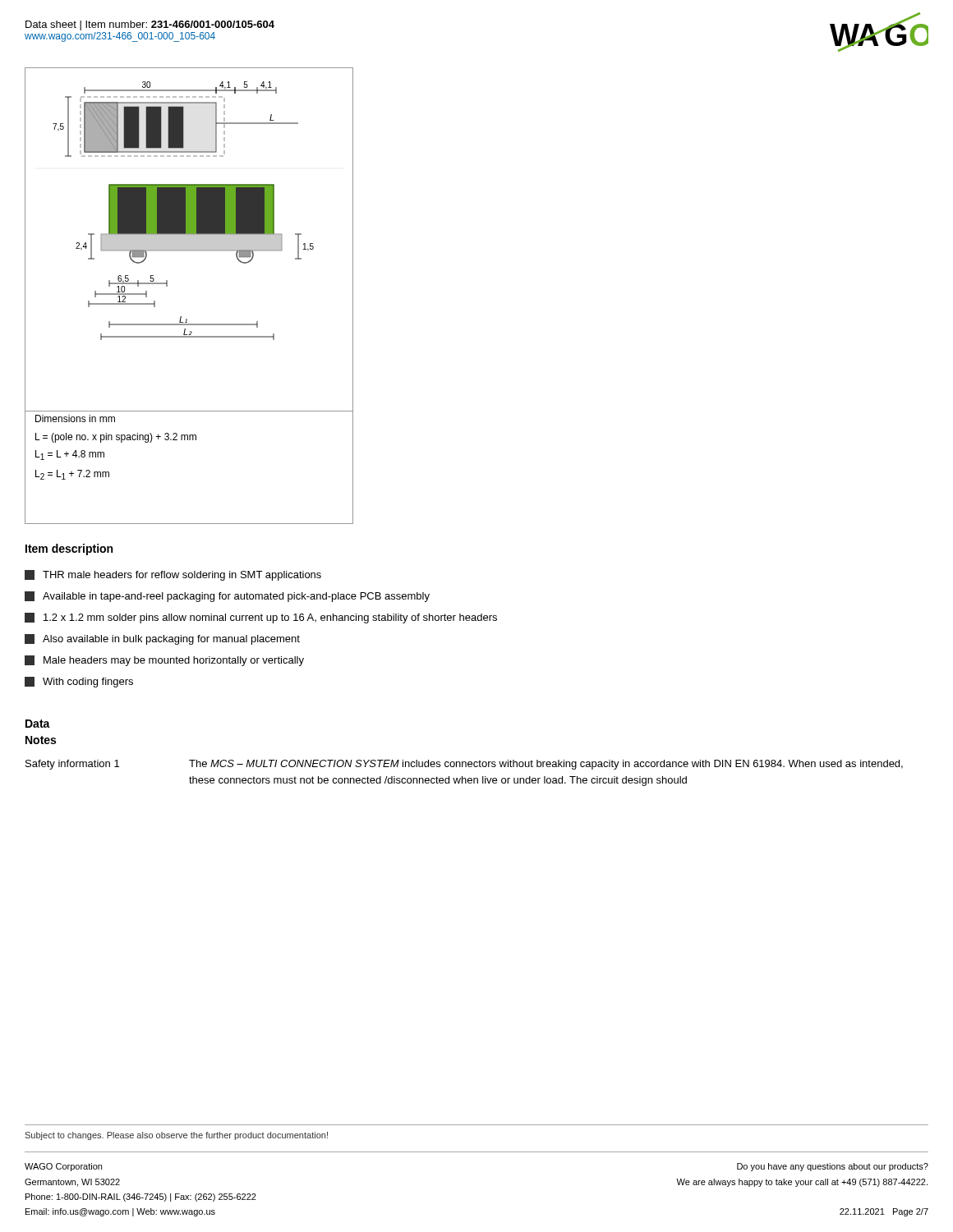This screenshot has width=953, height=1232.
Task: Find the element starting "Safety information 1 The"
Action: (476, 772)
